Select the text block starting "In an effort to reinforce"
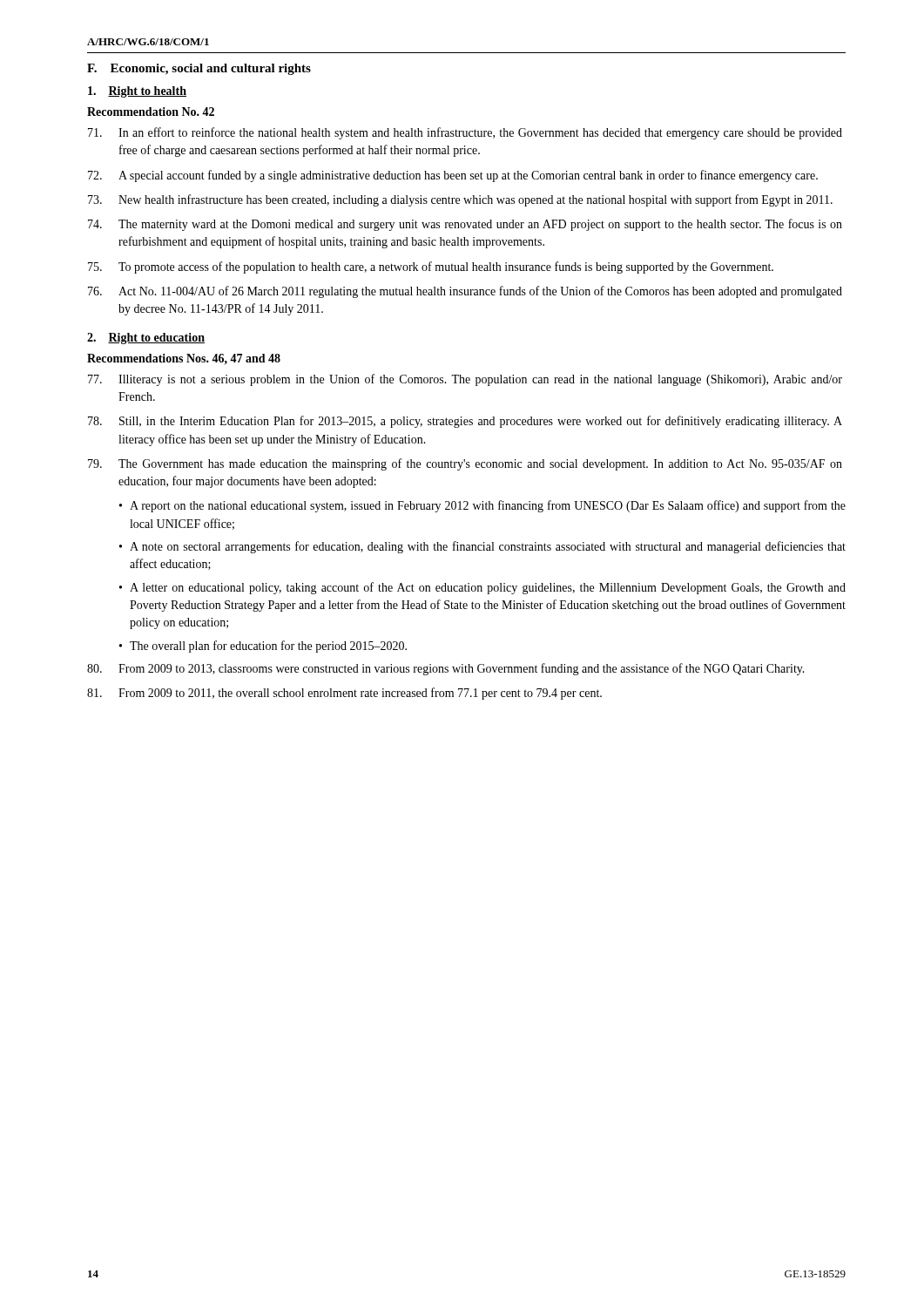Viewport: 924px width, 1307px height. [465, 142]
